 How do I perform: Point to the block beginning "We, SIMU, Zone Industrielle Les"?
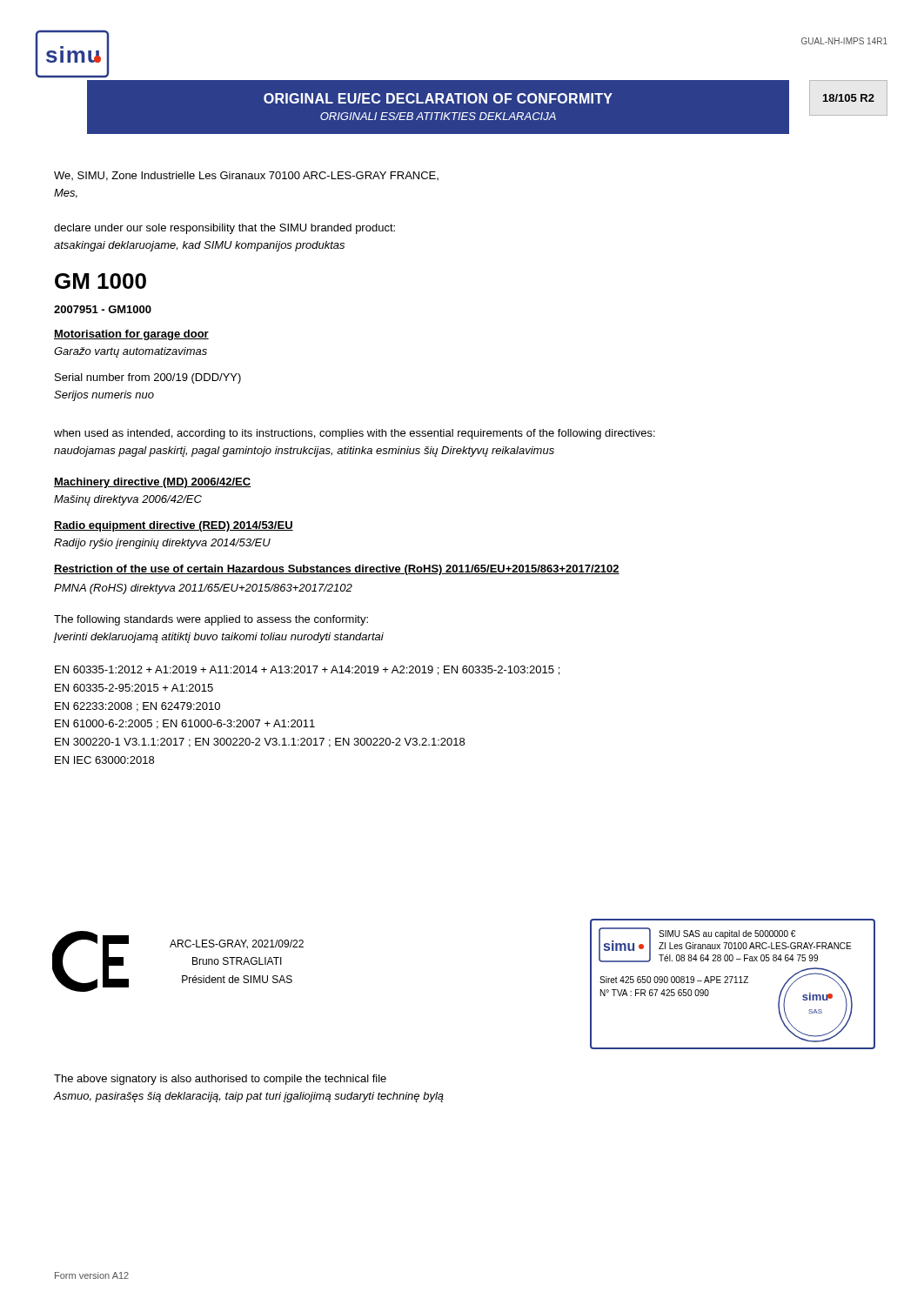click(x=247, y=184)
